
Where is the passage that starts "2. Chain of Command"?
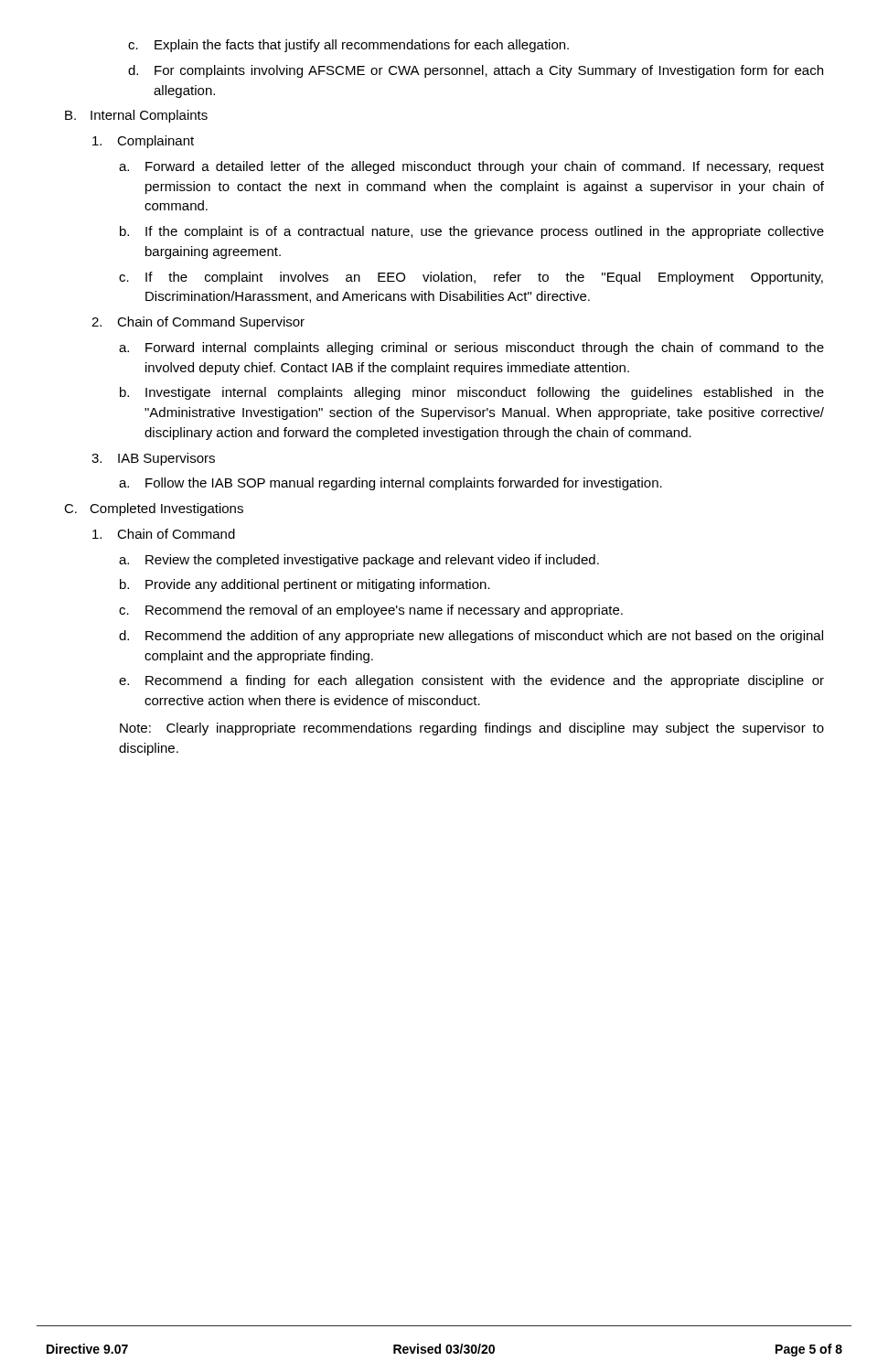[198, 323]
